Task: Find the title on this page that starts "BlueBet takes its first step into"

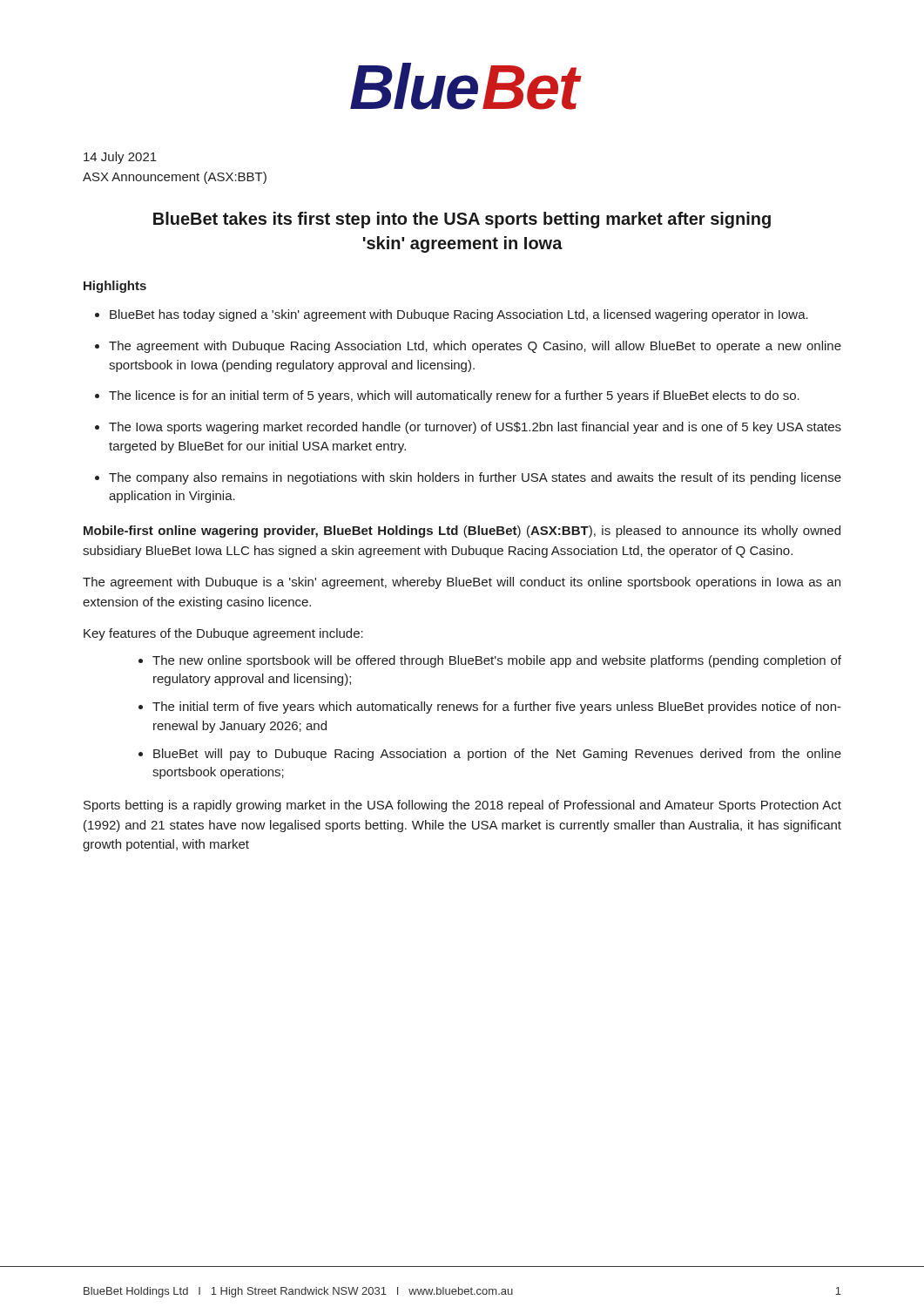Action: (462, 231)
